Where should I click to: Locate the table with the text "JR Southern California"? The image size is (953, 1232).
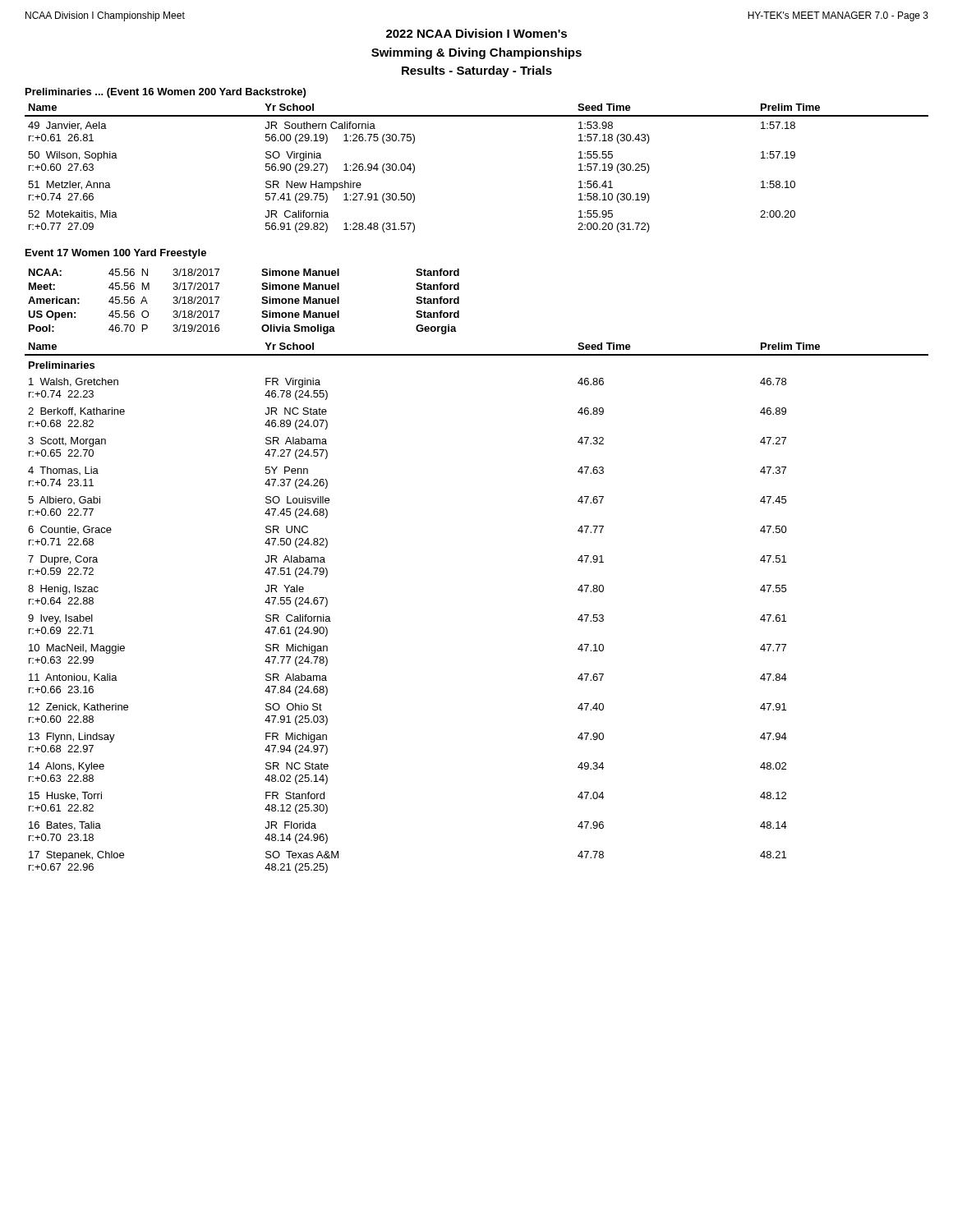point(476,167)
